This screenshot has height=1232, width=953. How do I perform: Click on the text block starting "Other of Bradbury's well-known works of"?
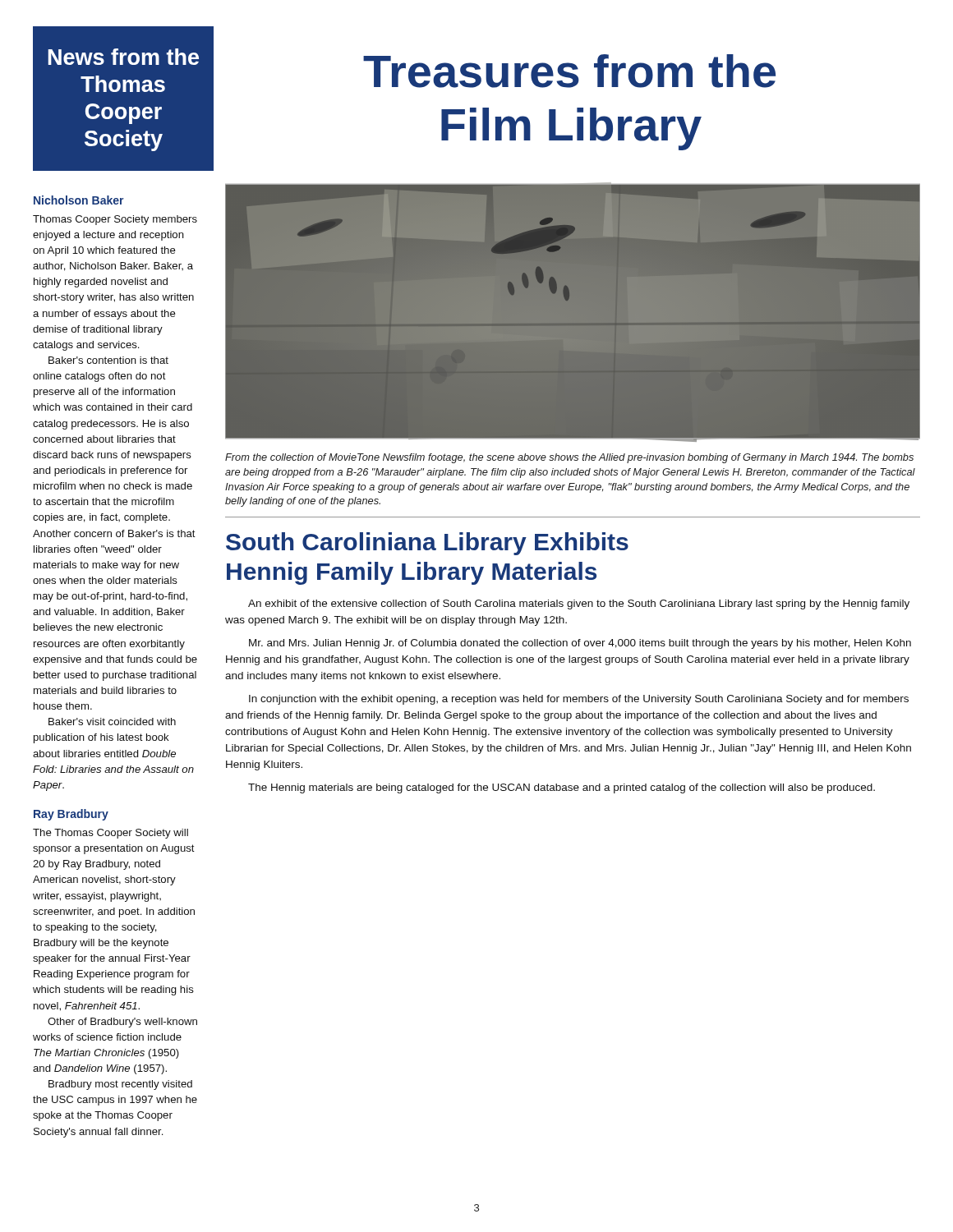(116, 1045)
